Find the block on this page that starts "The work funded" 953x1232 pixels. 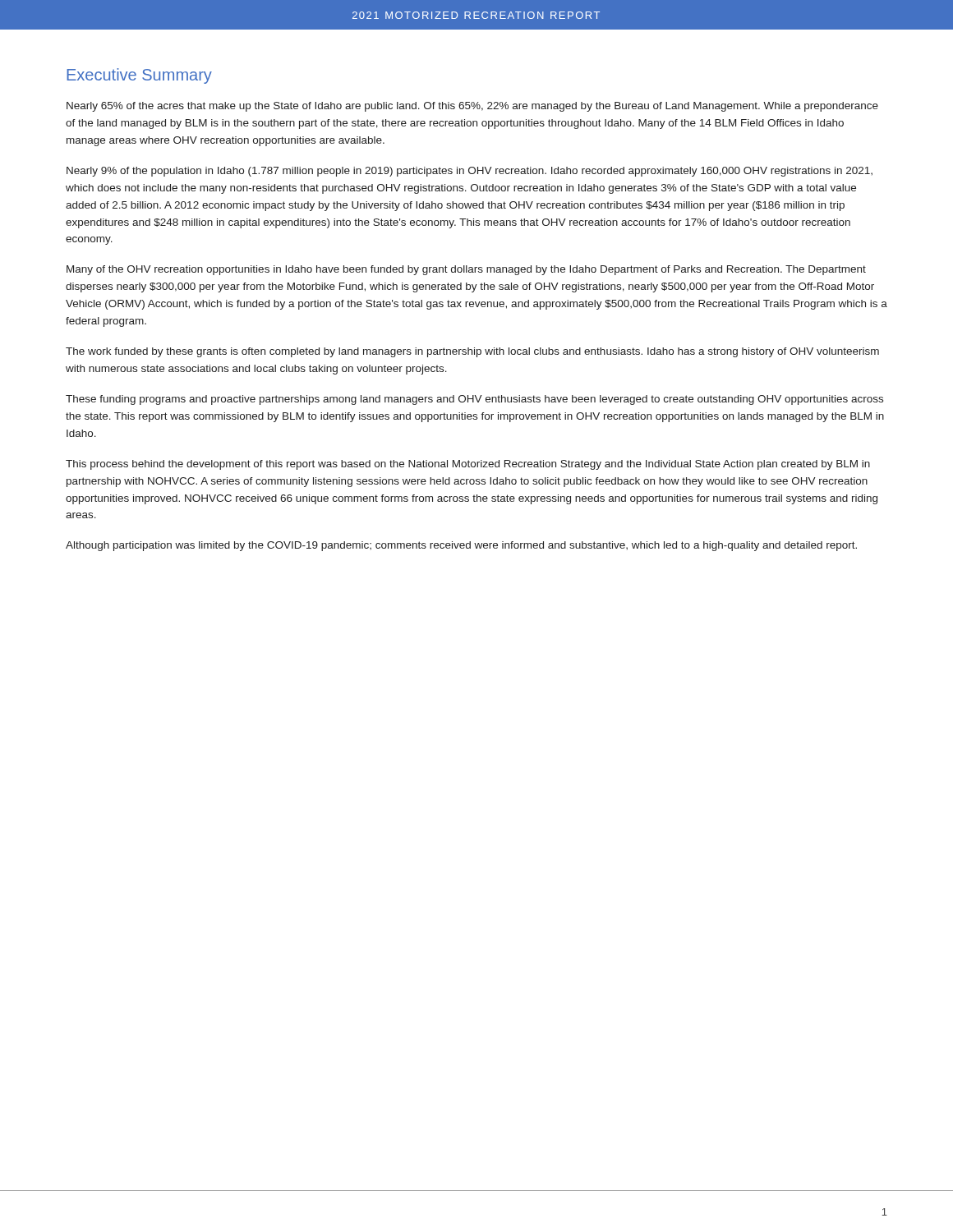click(x=473, y=360)
